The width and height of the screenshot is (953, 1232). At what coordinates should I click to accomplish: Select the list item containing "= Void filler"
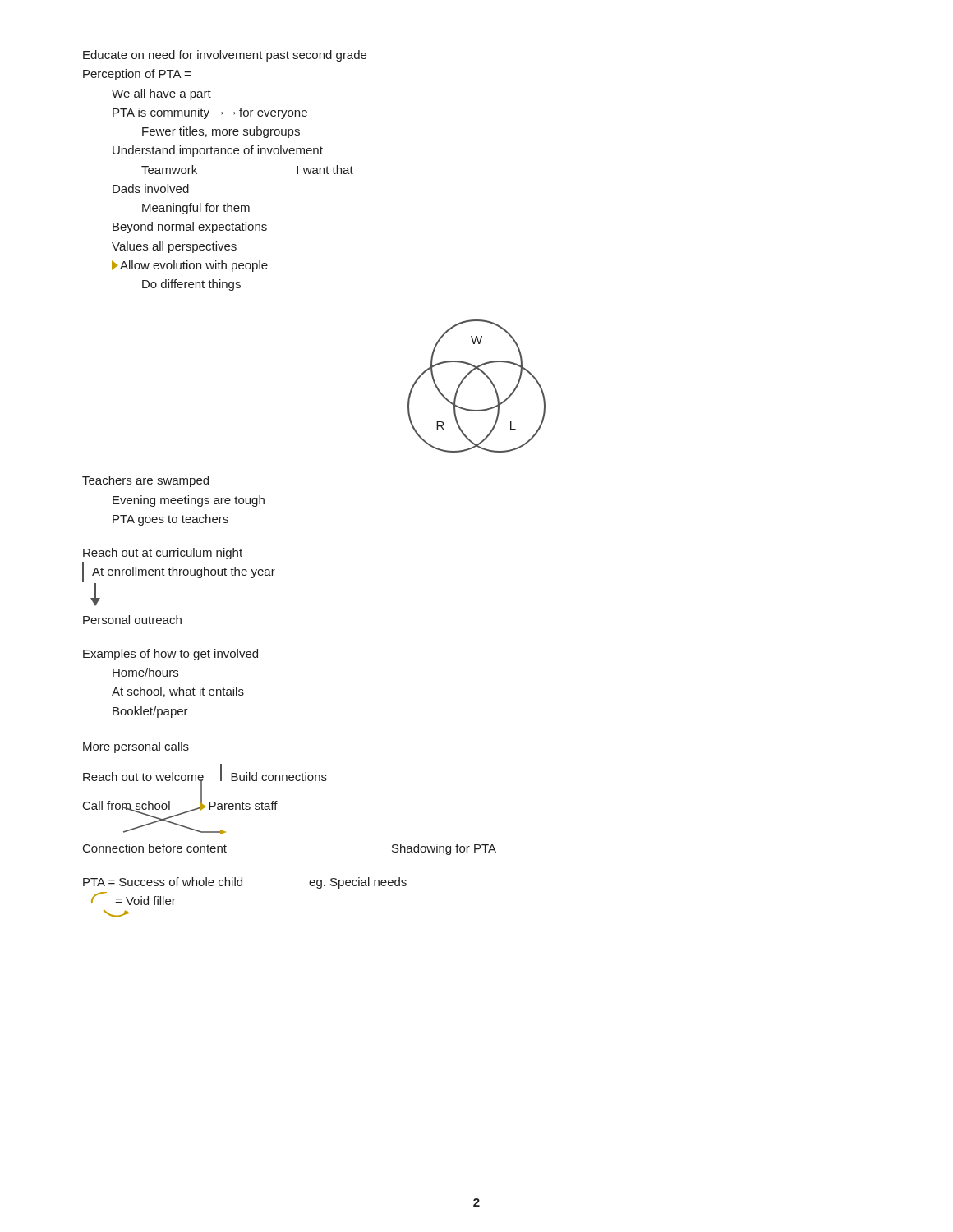[x=133, y=901]
